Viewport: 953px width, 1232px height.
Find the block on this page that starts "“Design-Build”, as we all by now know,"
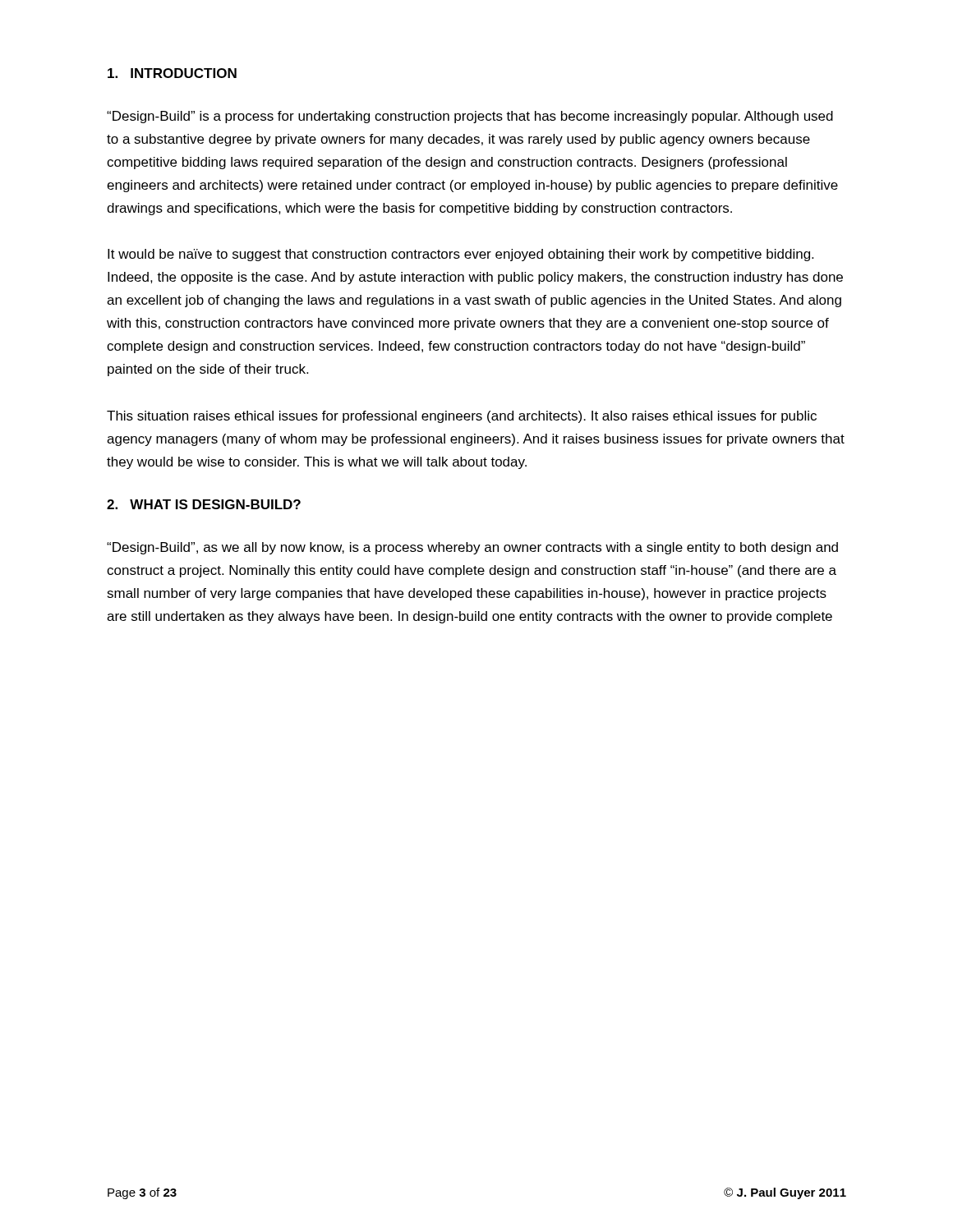coord(473,582)
